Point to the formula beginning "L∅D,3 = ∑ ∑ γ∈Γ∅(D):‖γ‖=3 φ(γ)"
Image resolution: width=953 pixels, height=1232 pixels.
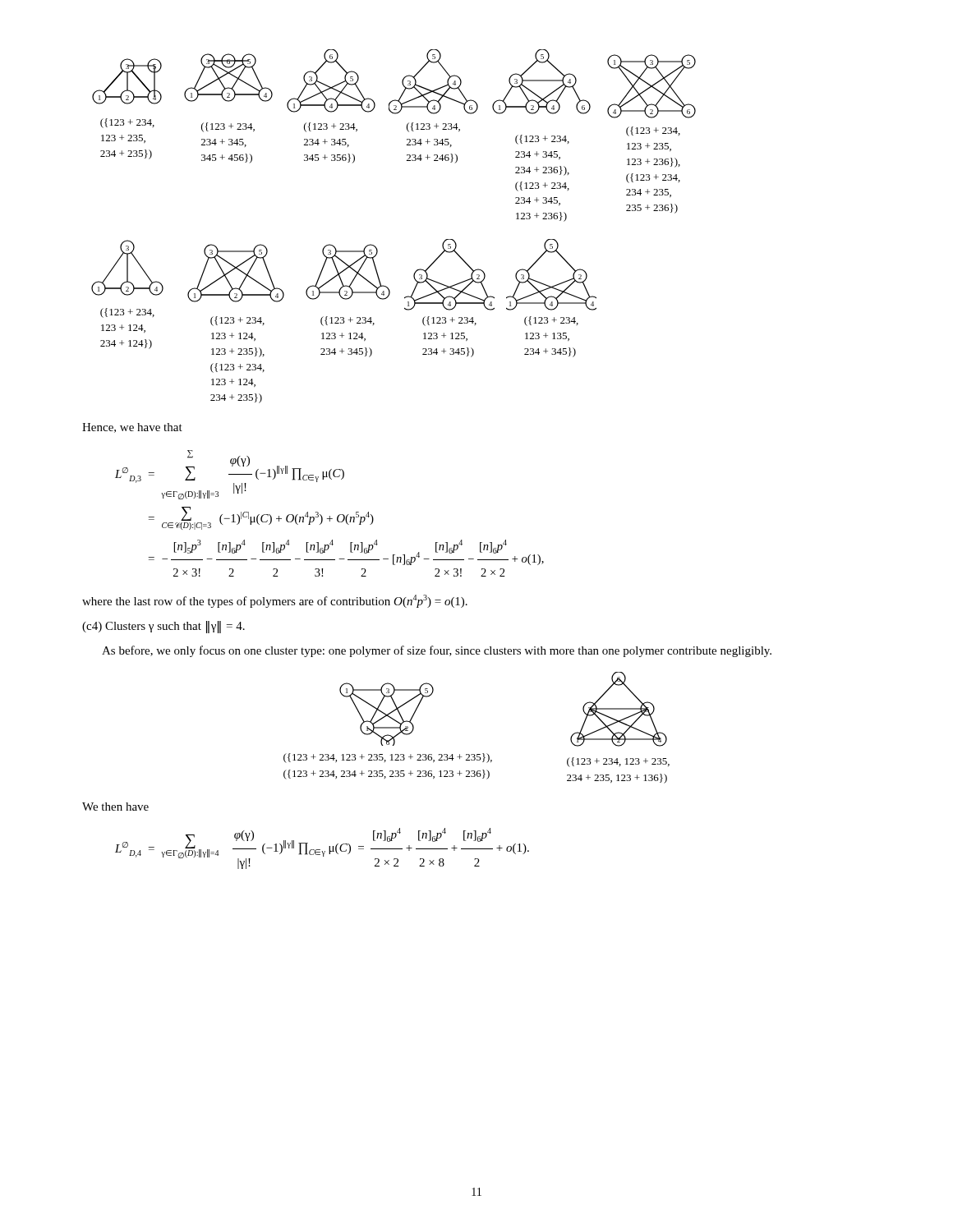[x=330, y=514]
